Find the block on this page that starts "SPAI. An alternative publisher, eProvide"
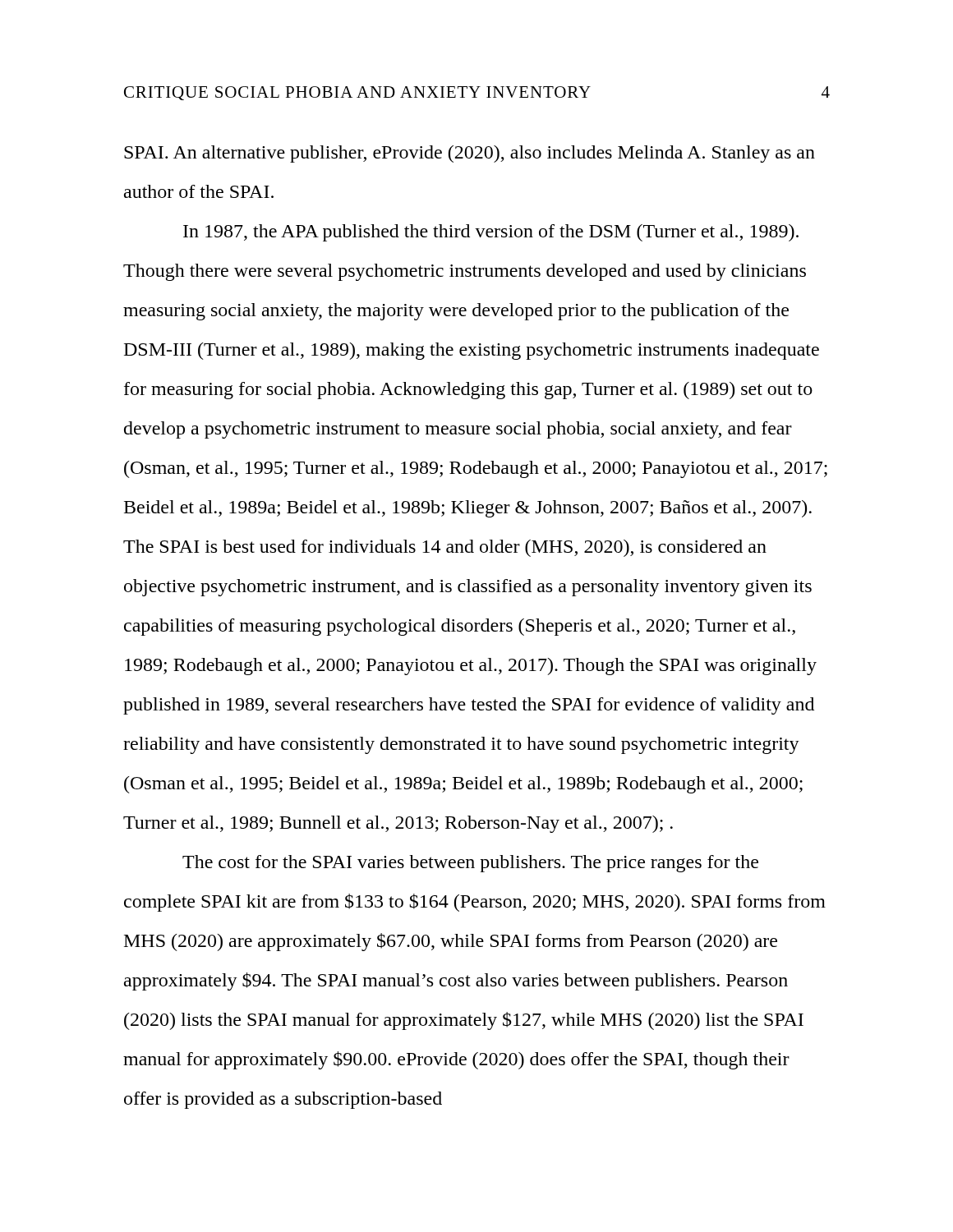Viewport: 953px width, 1232px height. [470, 154]
